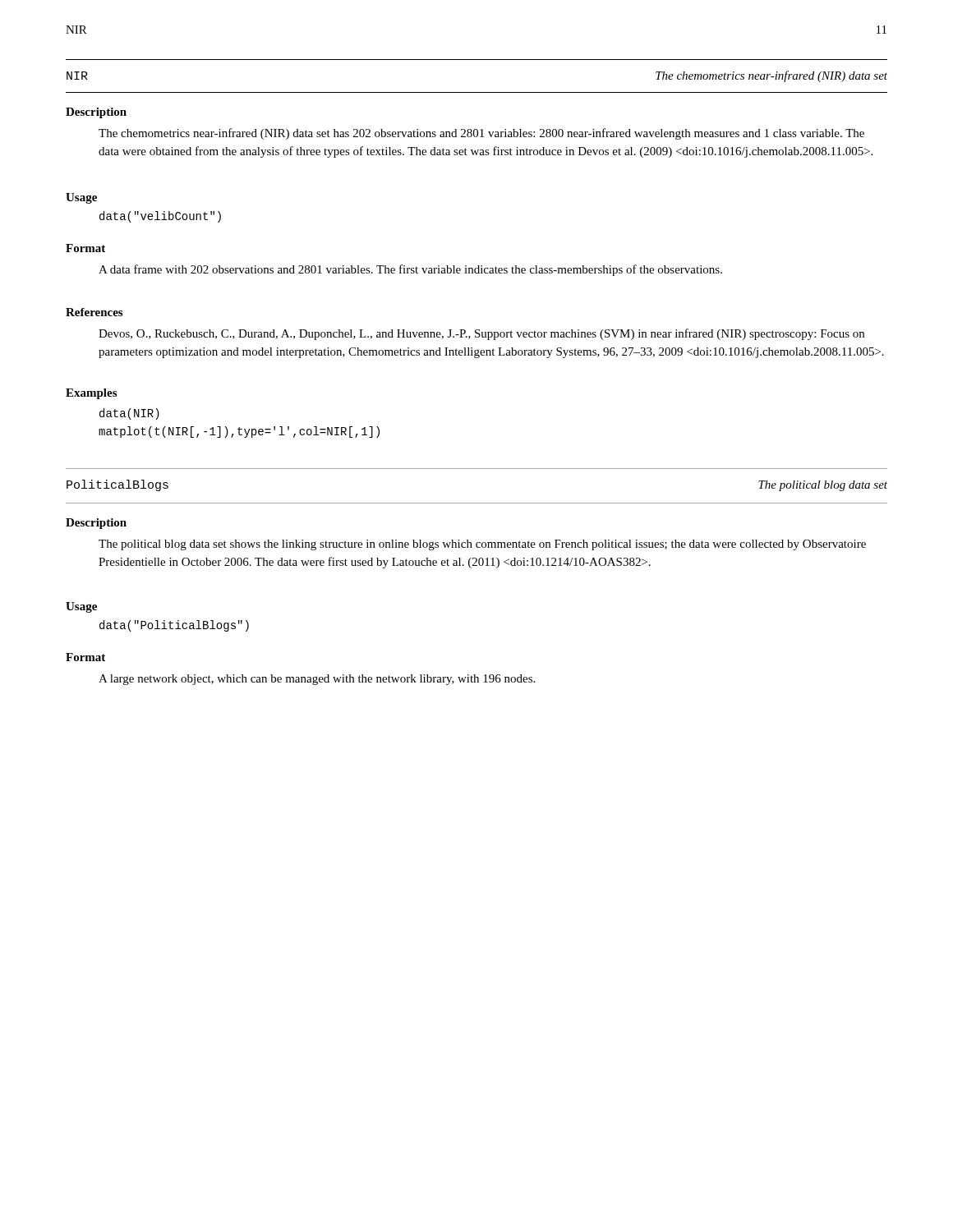
Task: Locate the block of text that opens with "The chemometrics near-infrared (NIR) data set"
Action: (x=486, y=142)
